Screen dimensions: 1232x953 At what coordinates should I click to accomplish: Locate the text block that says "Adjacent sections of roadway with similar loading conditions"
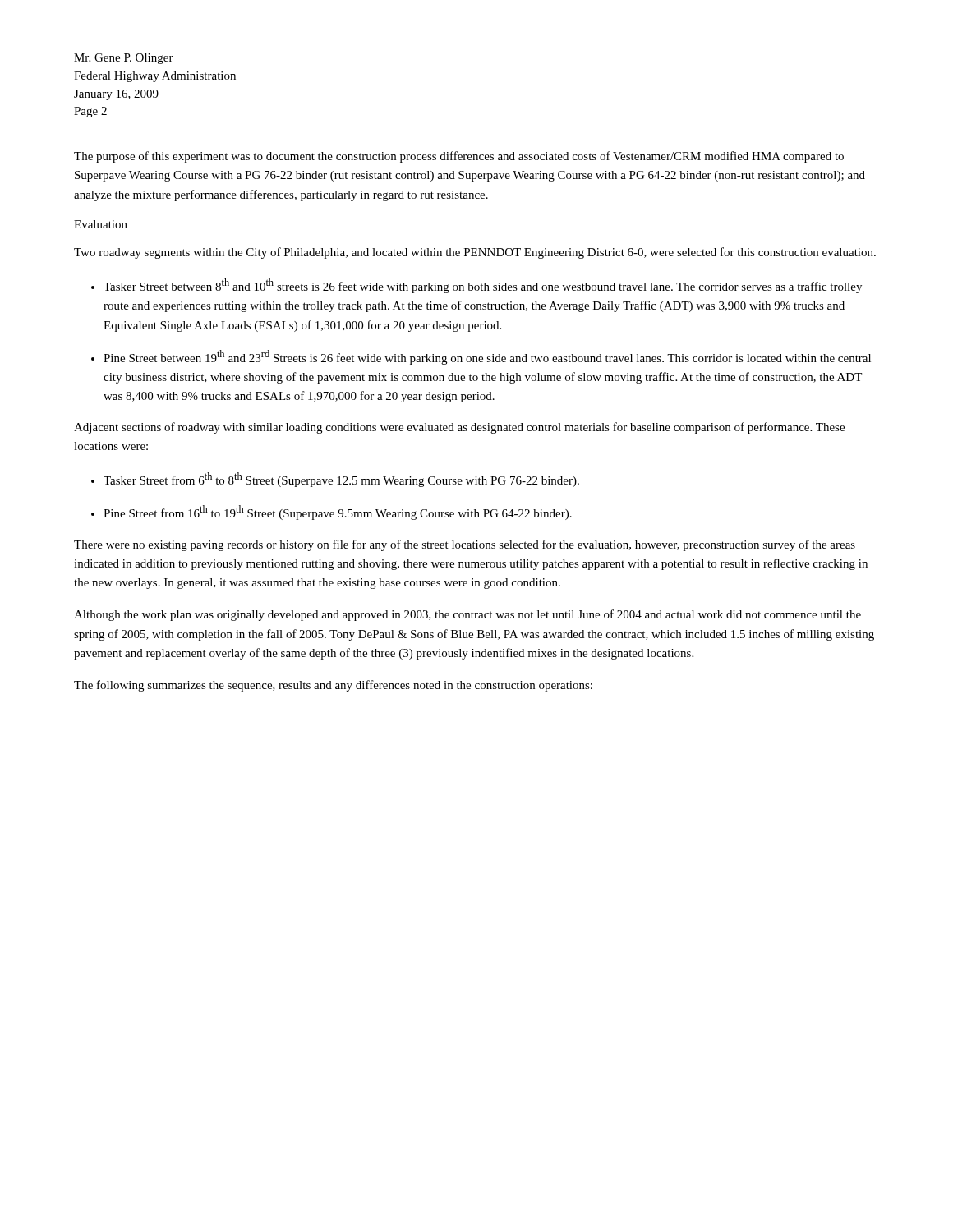pyautogui.click(x=459, y=436)
